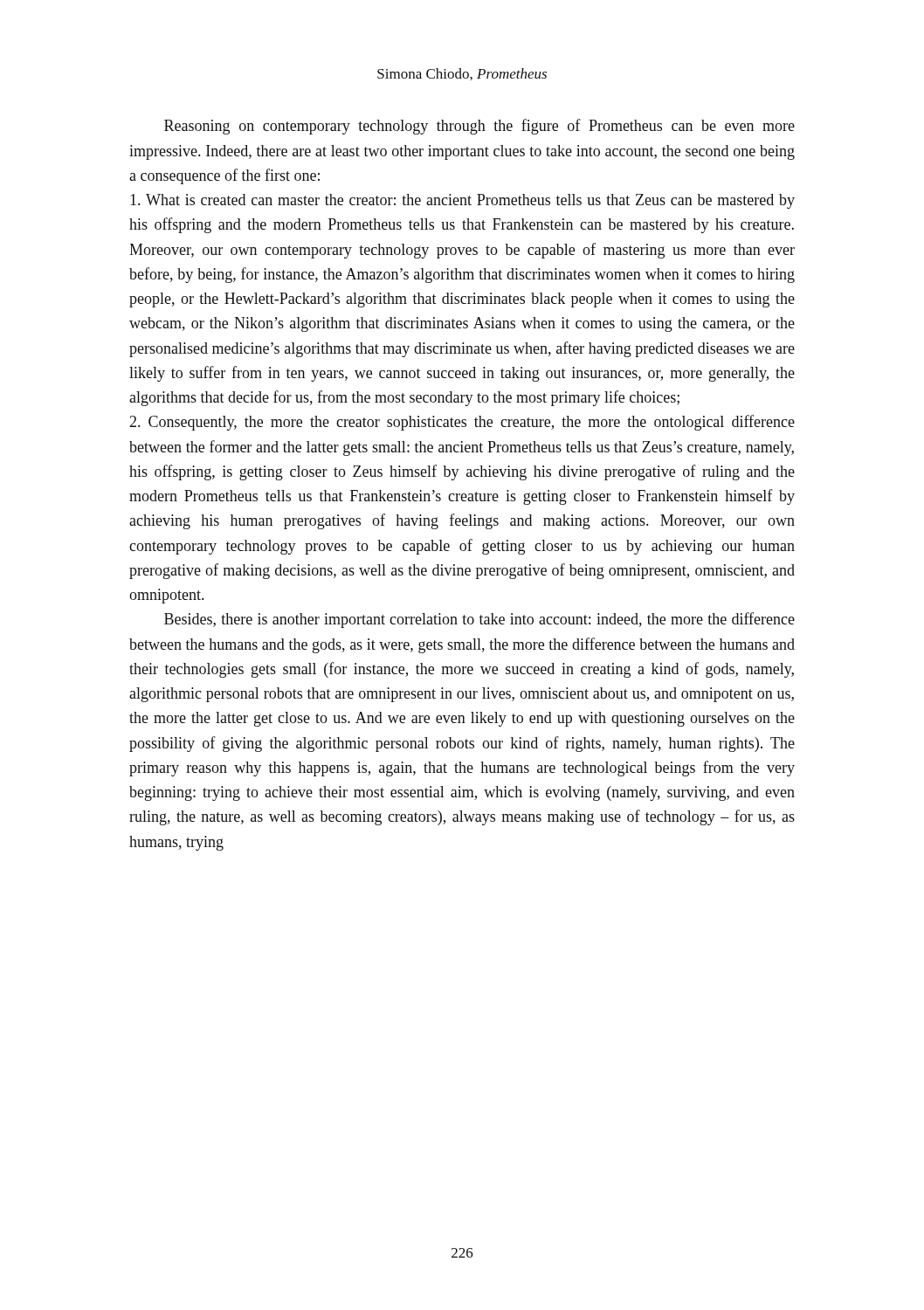
Task: Point to the text block starting "Reasoning on contemporary"
Action: pos(462,151)
